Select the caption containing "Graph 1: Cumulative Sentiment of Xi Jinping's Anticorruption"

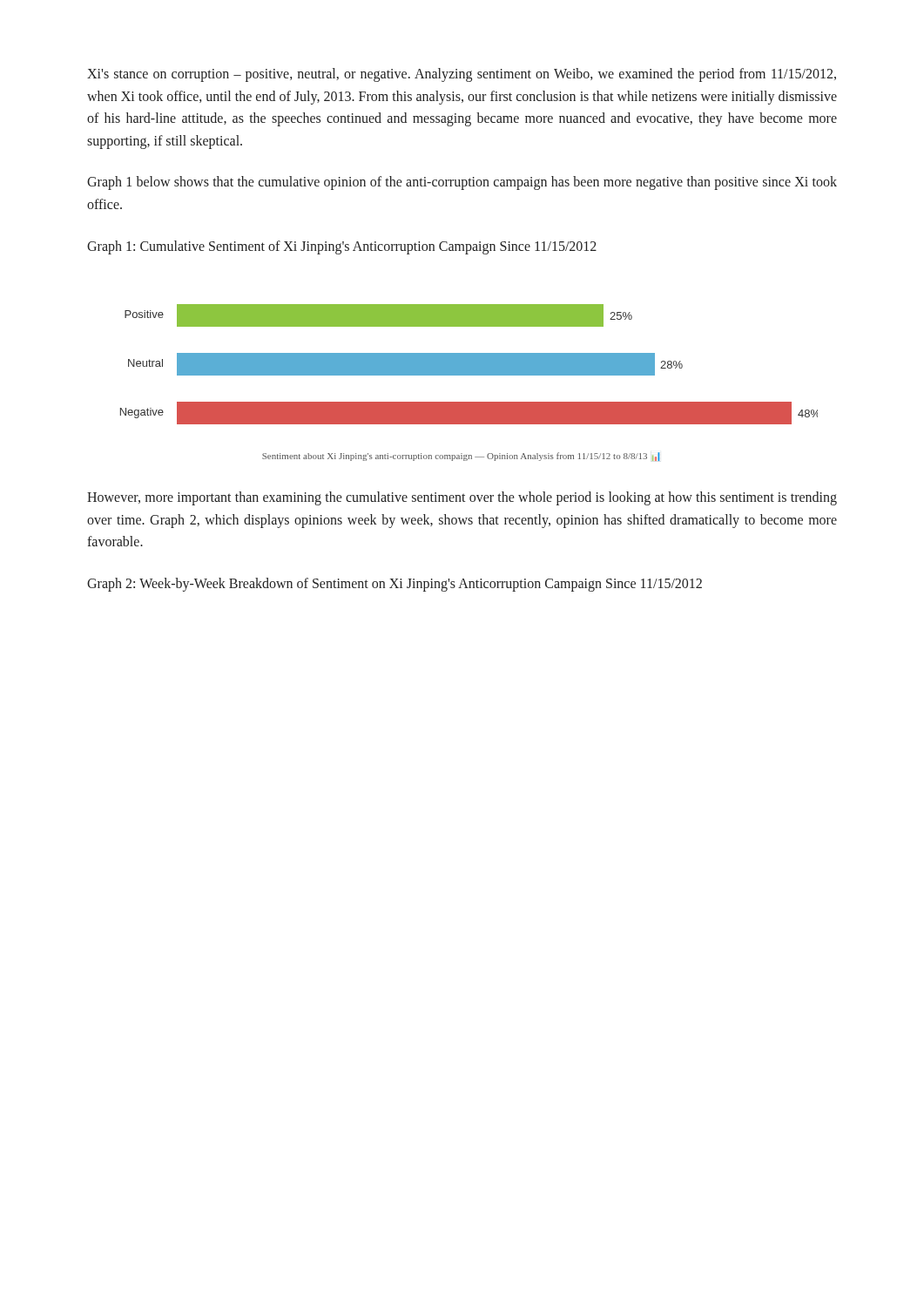pos(342,246)
